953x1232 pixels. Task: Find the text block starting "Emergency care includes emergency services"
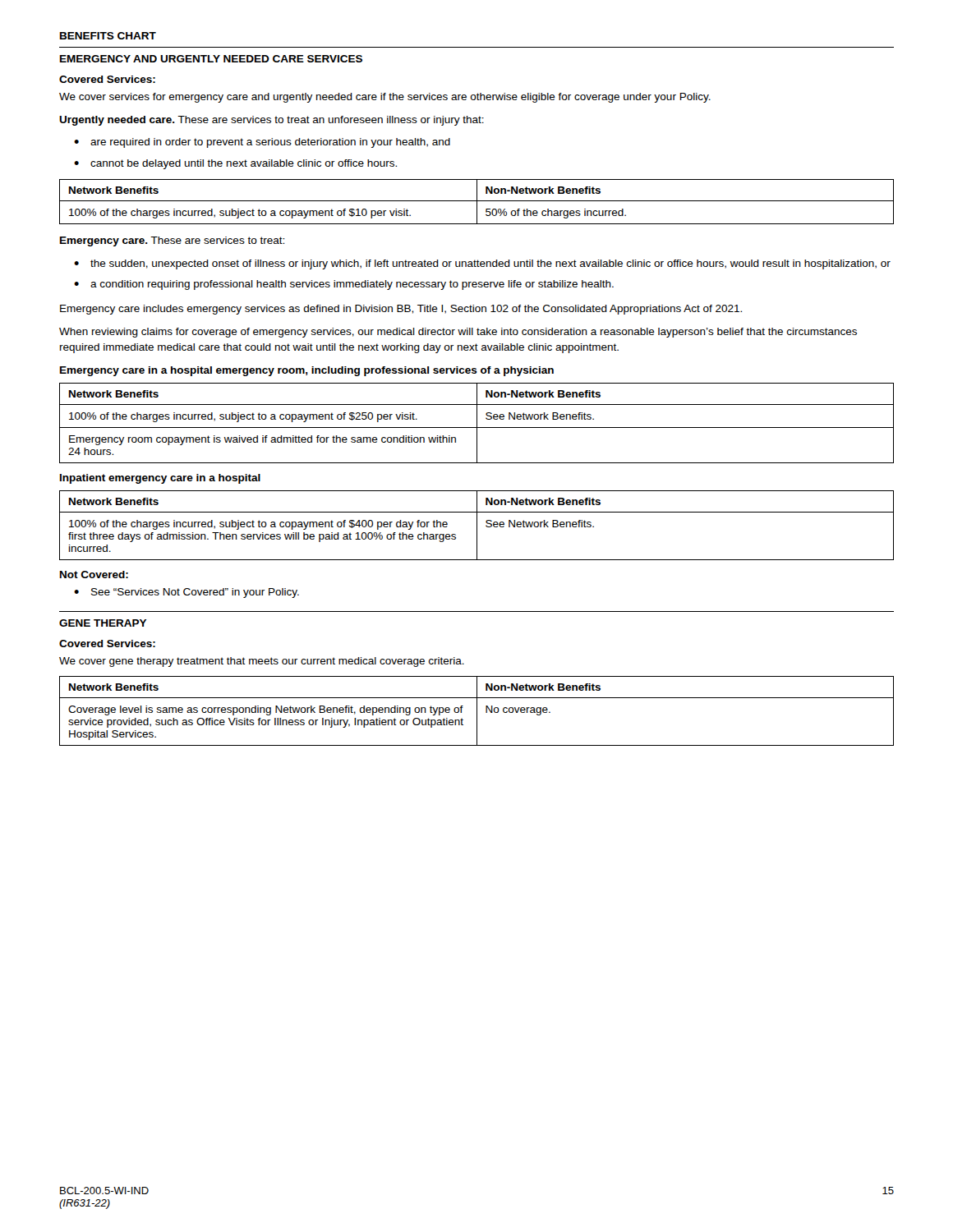401,308
